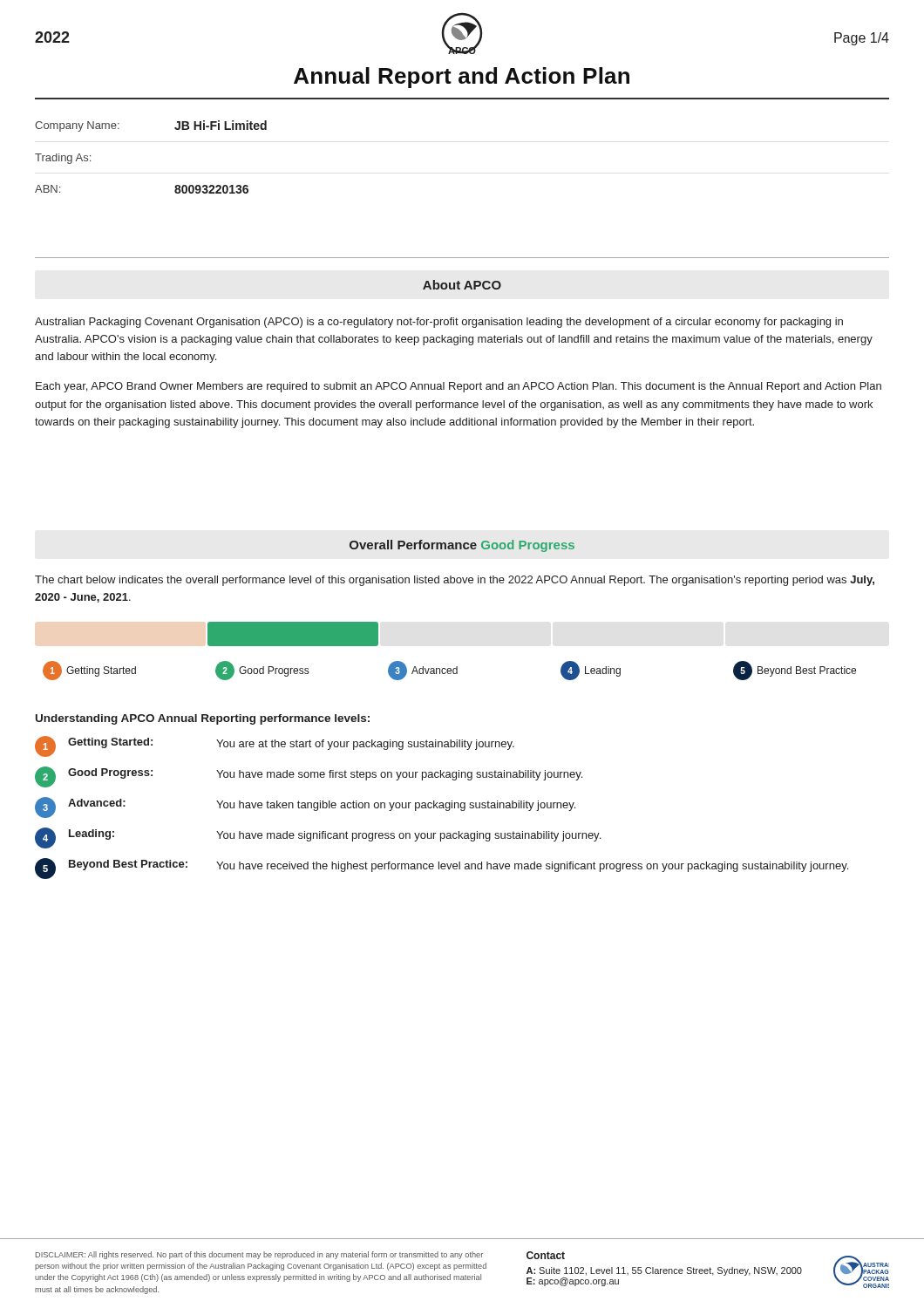This screenshot has width=924, height=1308.
Task: Click on the table containing "Company Name:"
Action: tap(462, 157)
